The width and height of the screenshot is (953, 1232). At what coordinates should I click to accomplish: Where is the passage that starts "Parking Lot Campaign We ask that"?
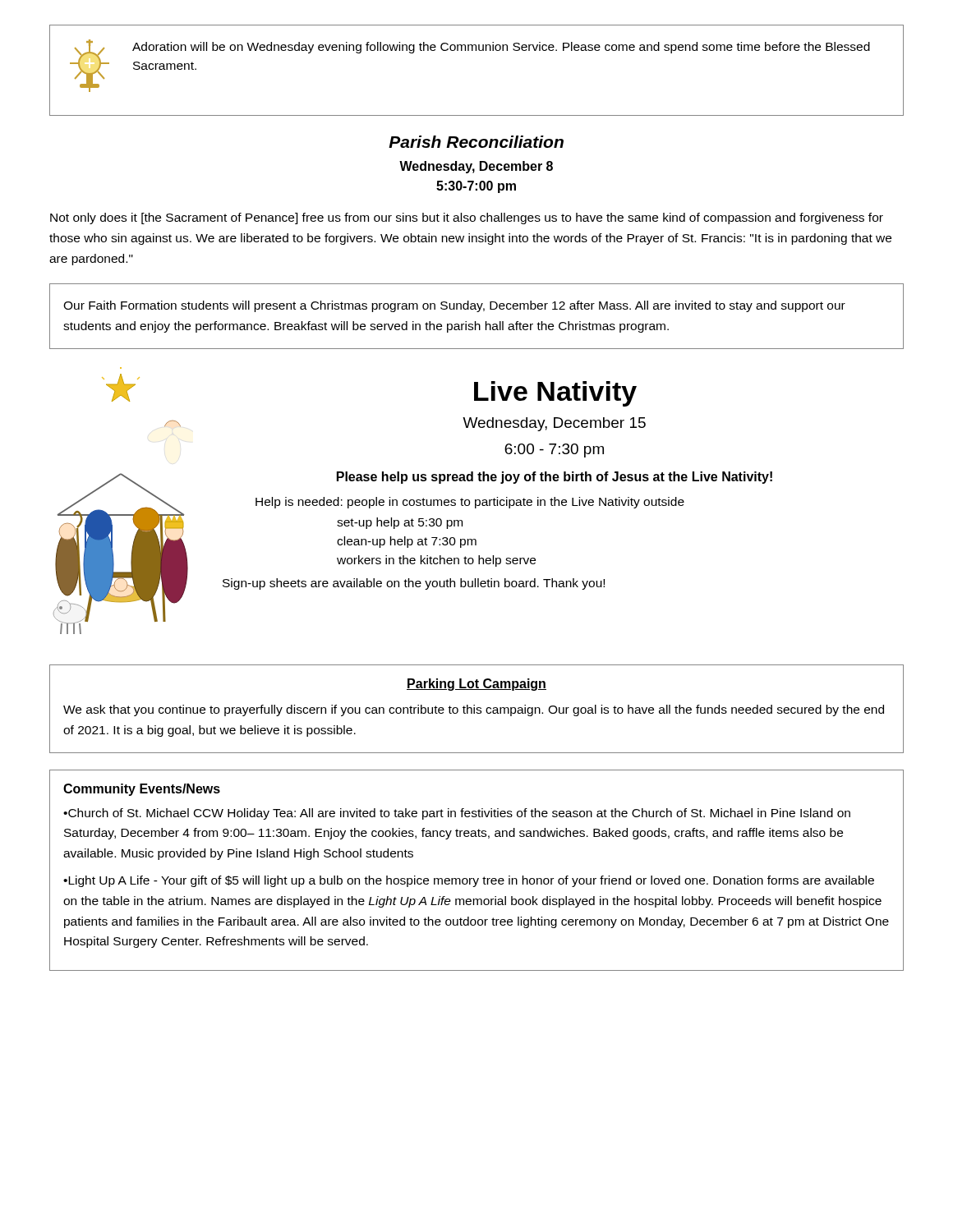476,709
